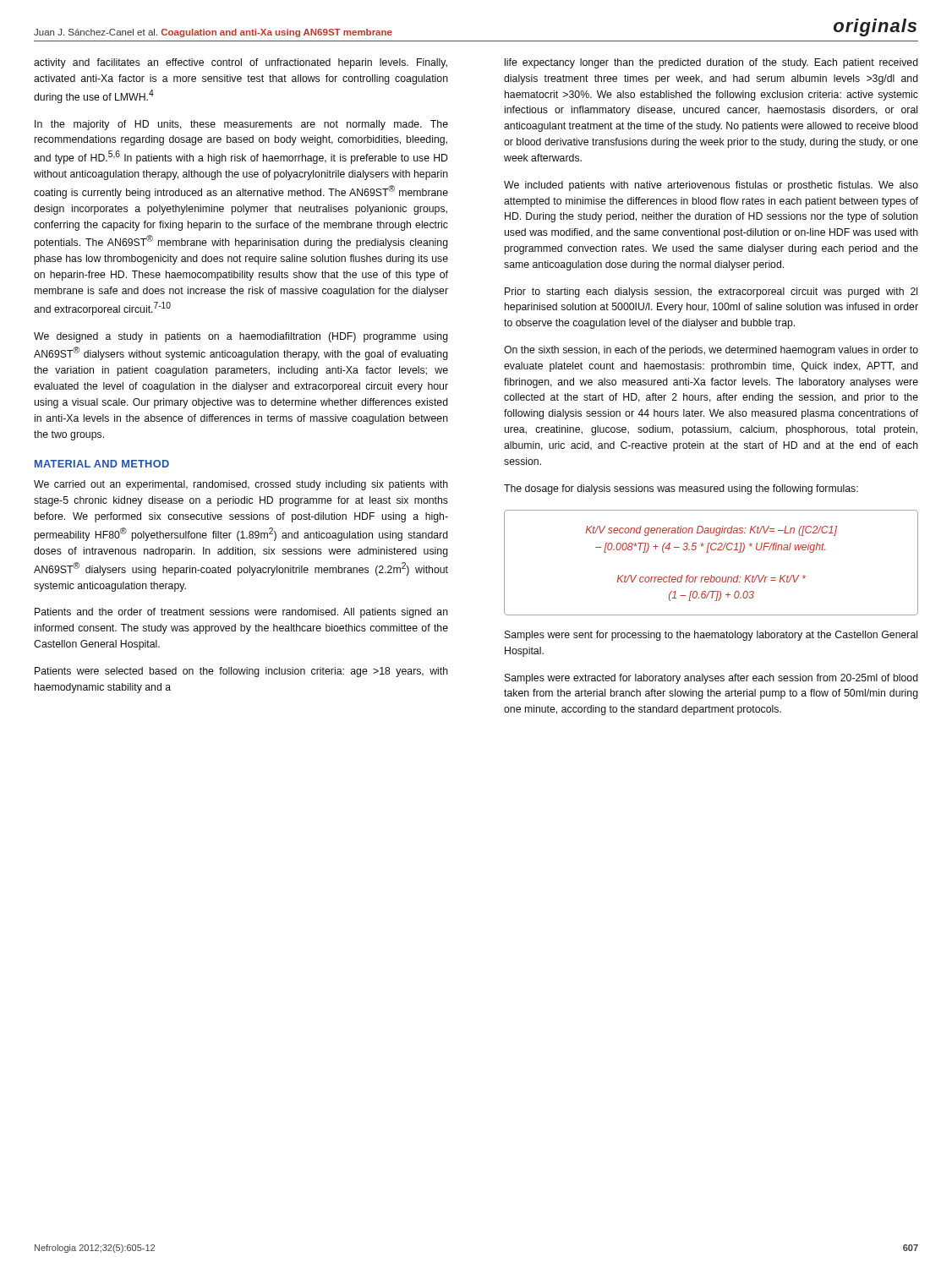This screenshot has width=952, height=1268.
Task: Locate the text block starting "Kt/V second generation Daugirdas: Kt/V="
Action: 711,564
